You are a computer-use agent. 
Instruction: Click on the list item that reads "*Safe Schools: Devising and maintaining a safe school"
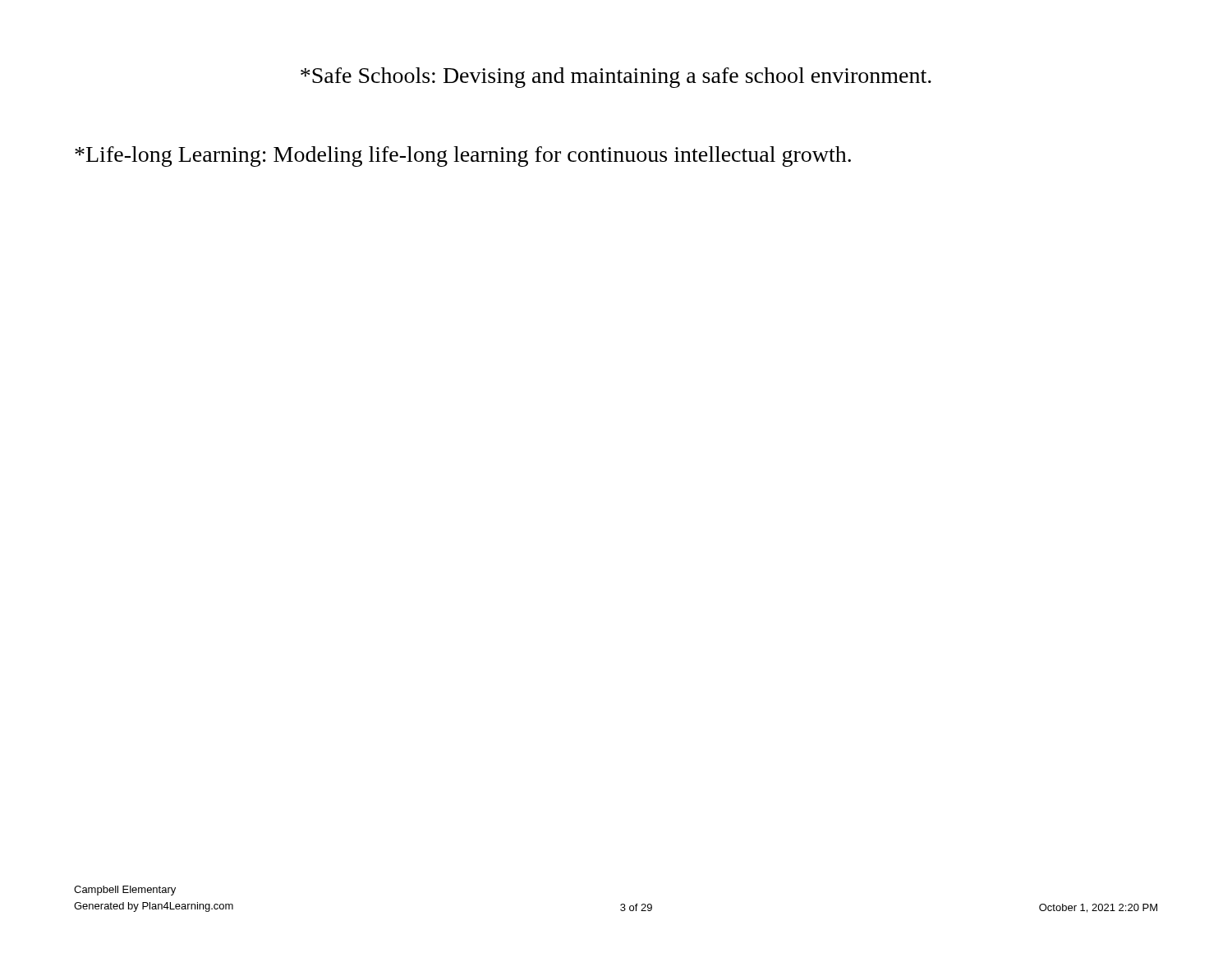616,75
